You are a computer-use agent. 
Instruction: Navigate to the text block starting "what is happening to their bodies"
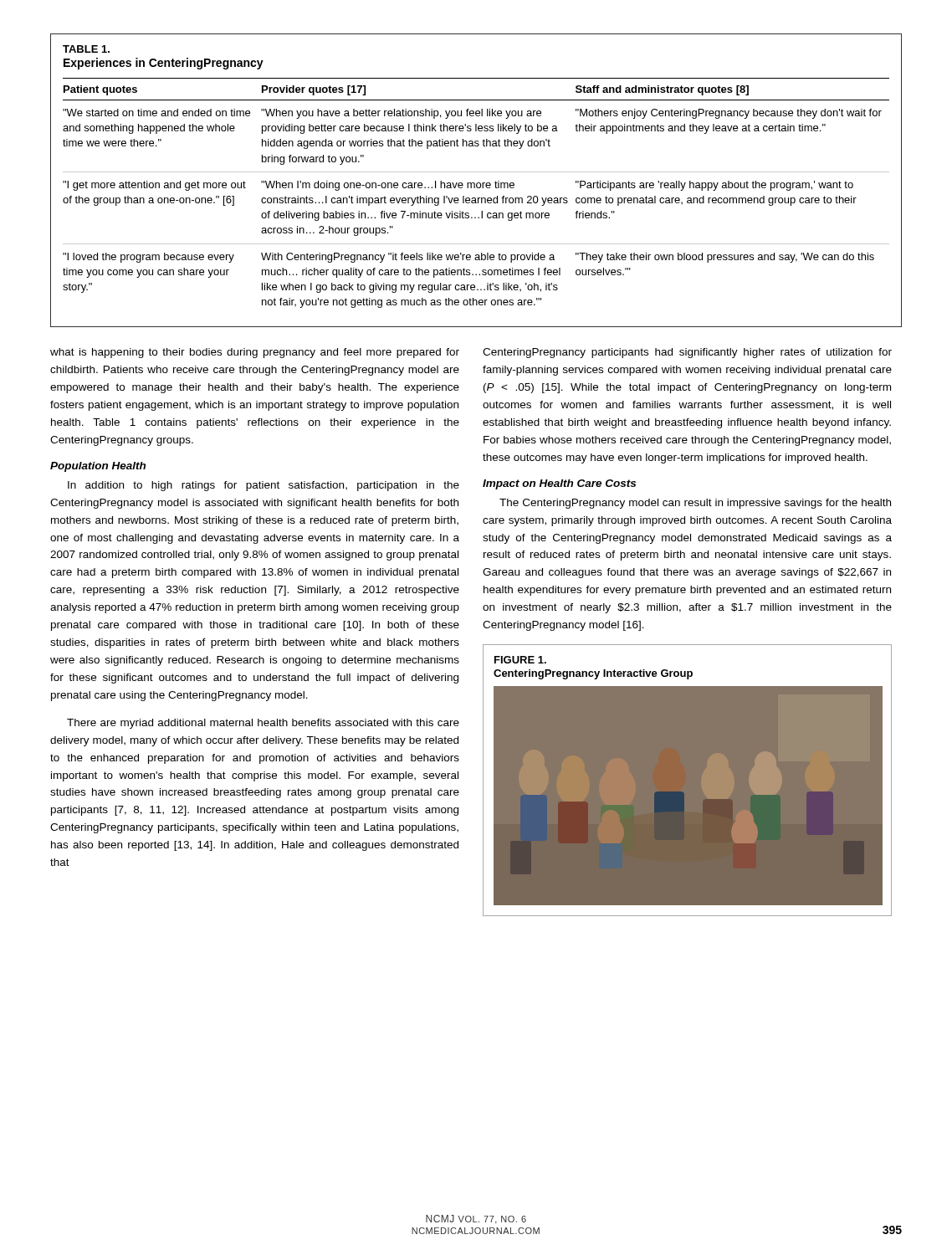click(x=255, y=396)
